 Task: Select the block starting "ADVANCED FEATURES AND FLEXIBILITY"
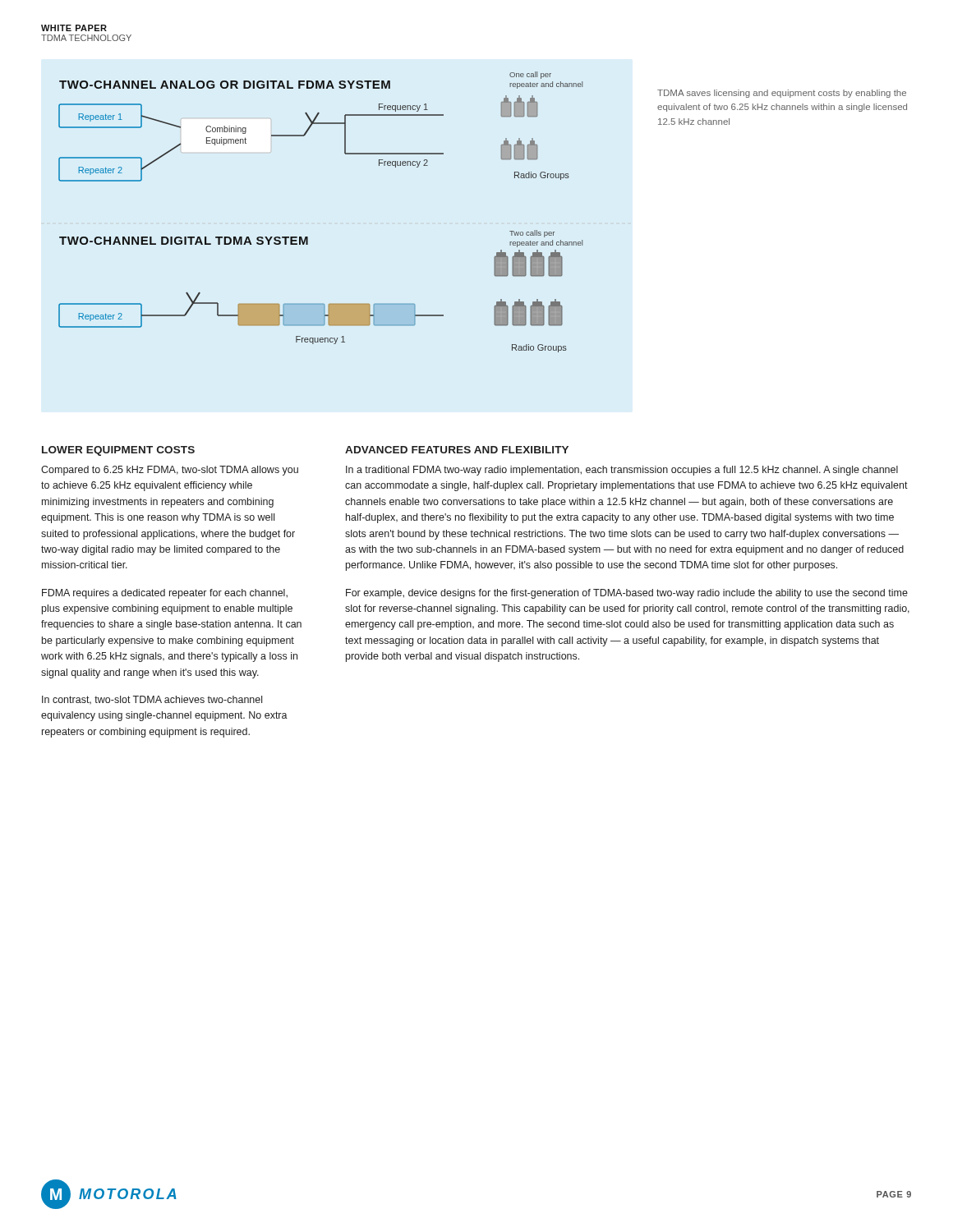pos(457,450)
